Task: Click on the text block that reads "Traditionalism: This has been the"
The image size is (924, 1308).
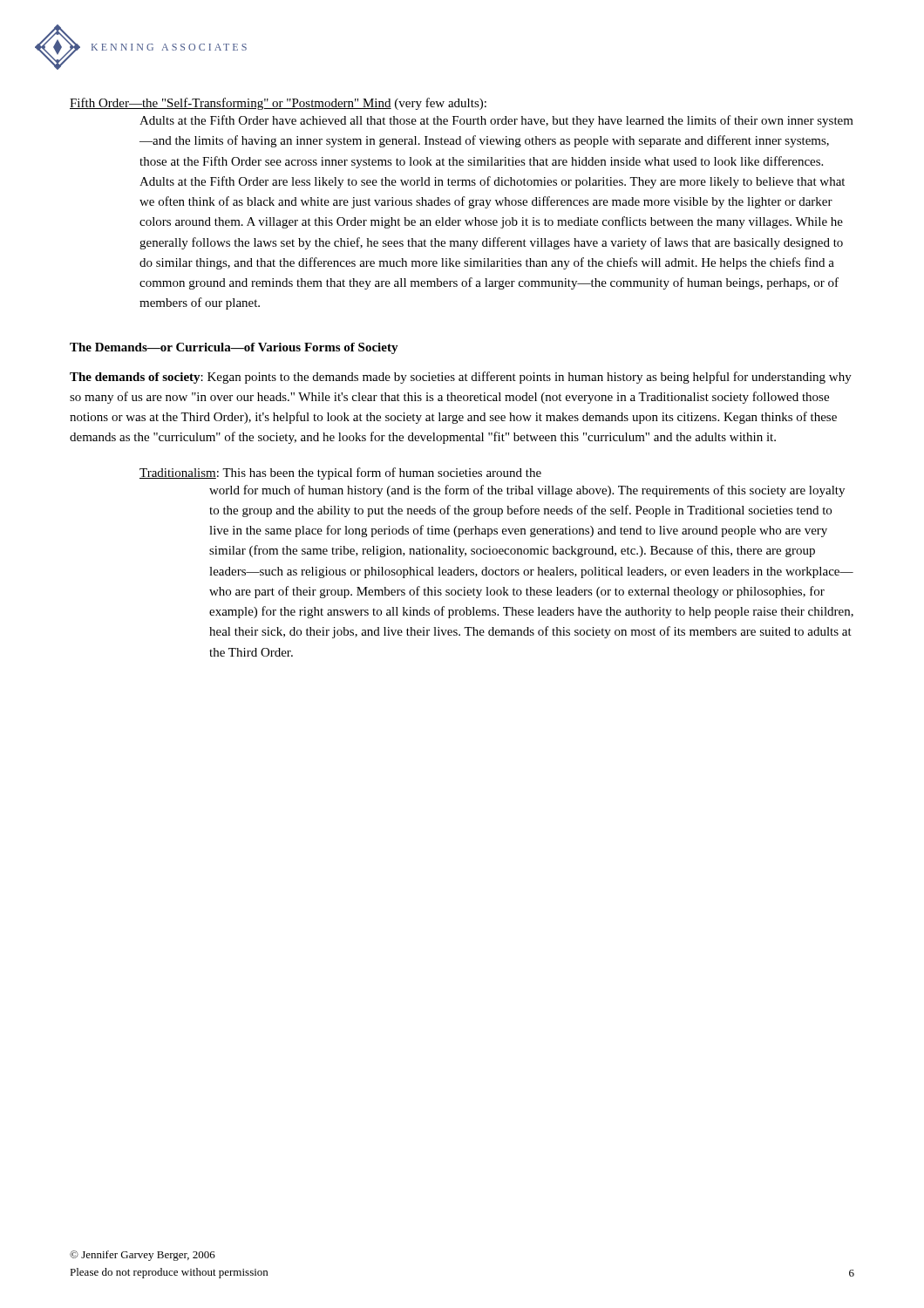Action: coord(497,564)
